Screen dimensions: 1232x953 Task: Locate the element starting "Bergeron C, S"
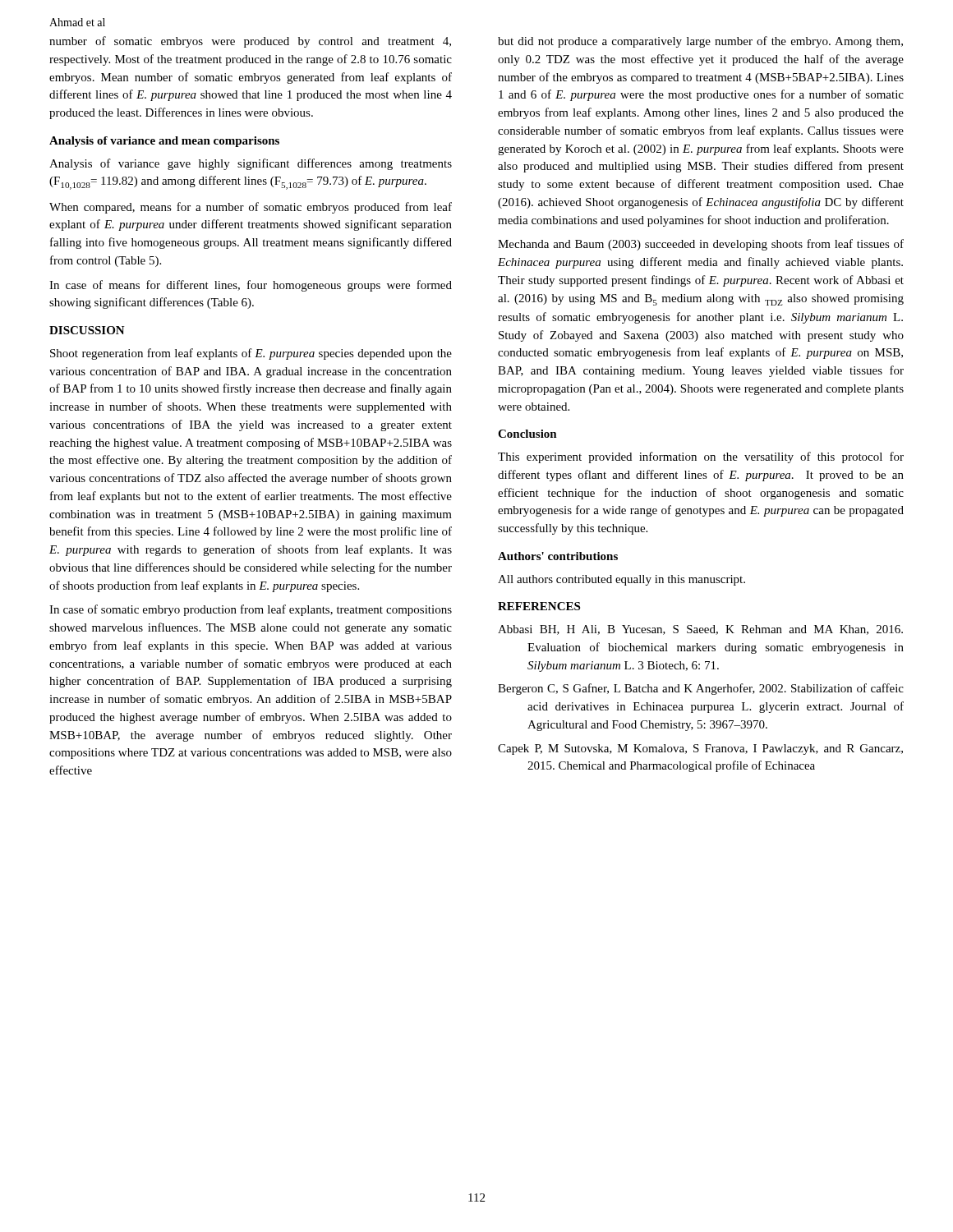pyautogui.click(x=701, y=706)
